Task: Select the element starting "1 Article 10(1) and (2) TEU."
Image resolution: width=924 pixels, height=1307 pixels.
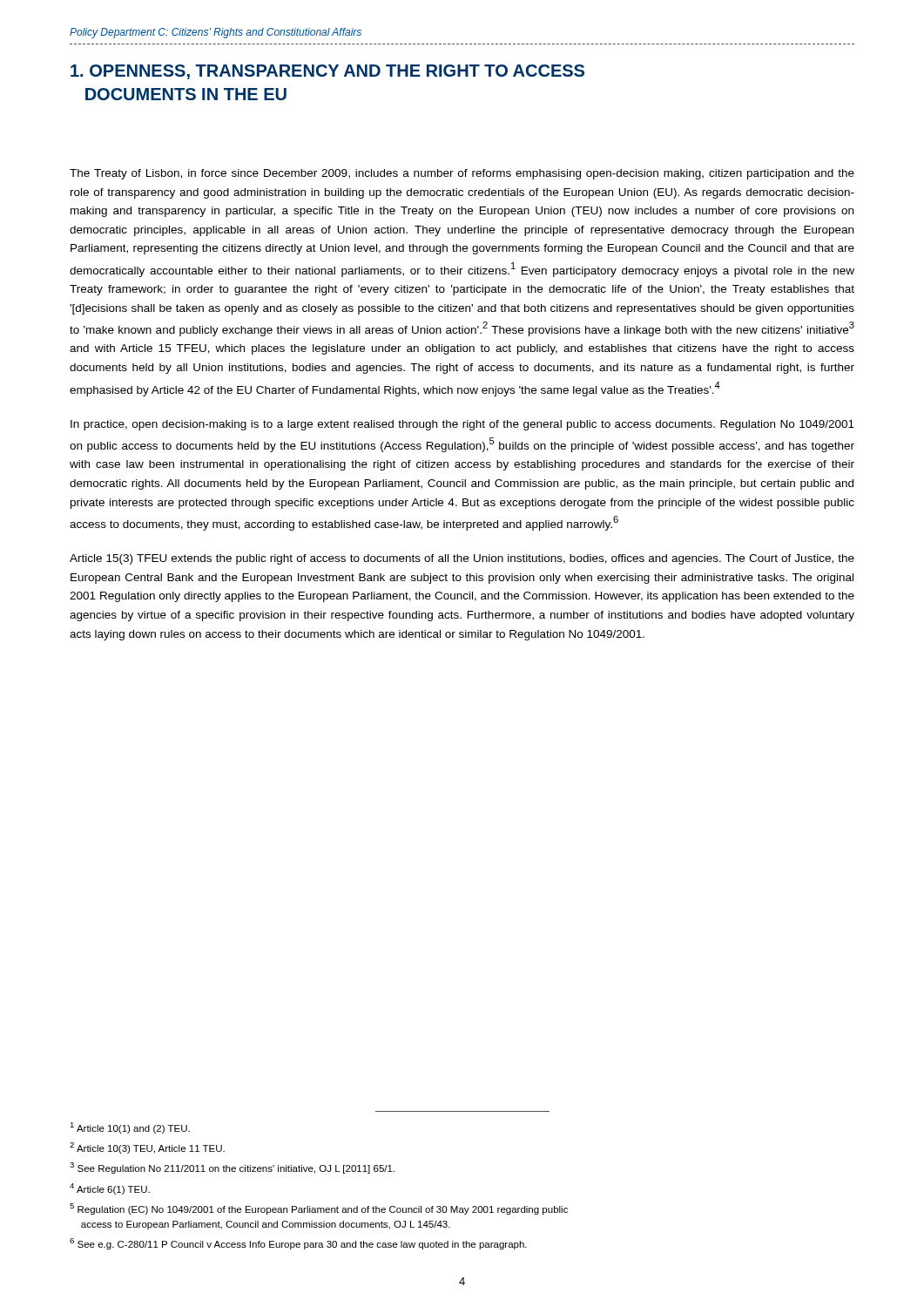Action: click(130, 1127)
